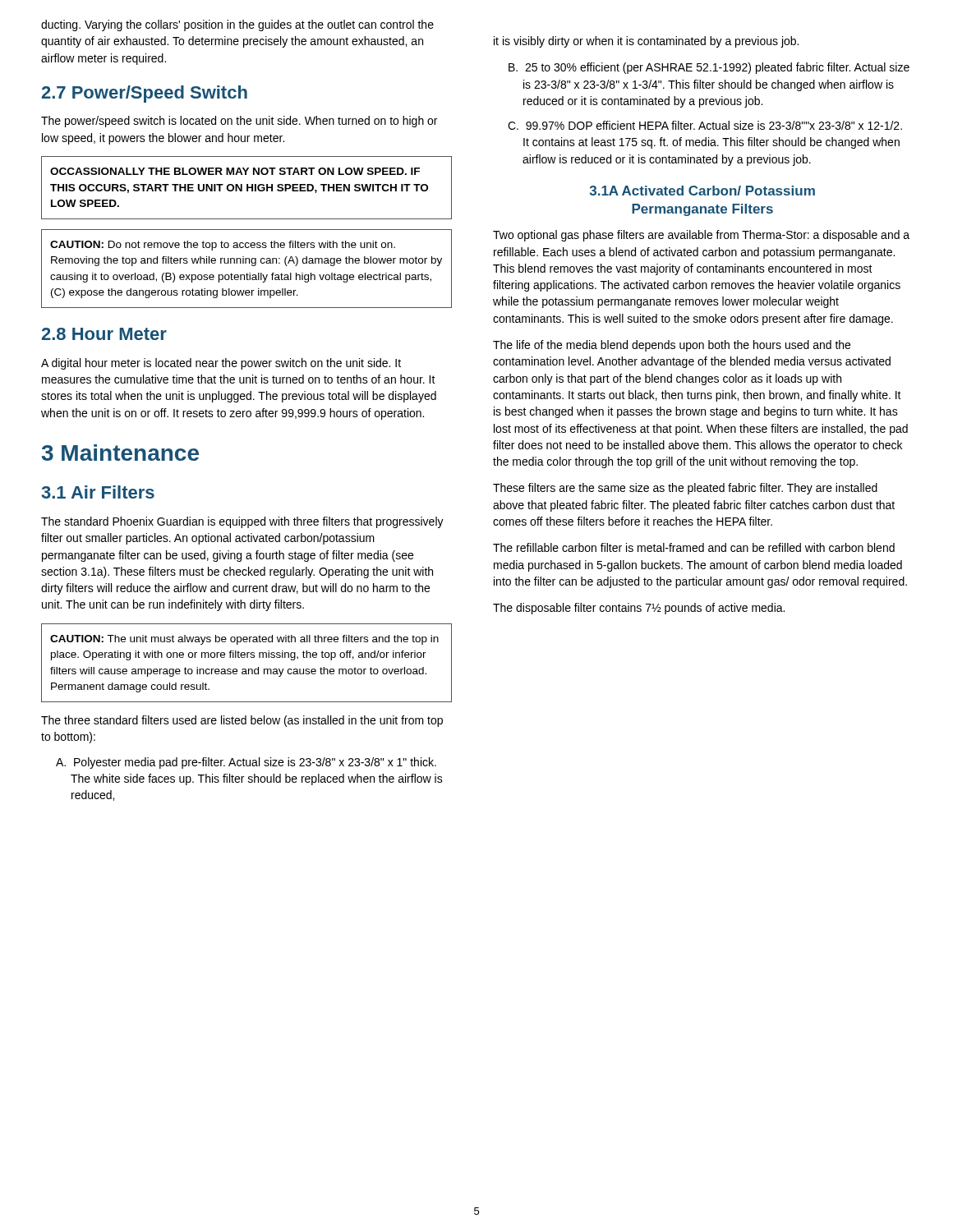This screenshot has width=953, height=1232.
Task: Select the list item with the text "A. Polyester media pad pre-filter. Actual size"
Action: click(x=249, y=779)
